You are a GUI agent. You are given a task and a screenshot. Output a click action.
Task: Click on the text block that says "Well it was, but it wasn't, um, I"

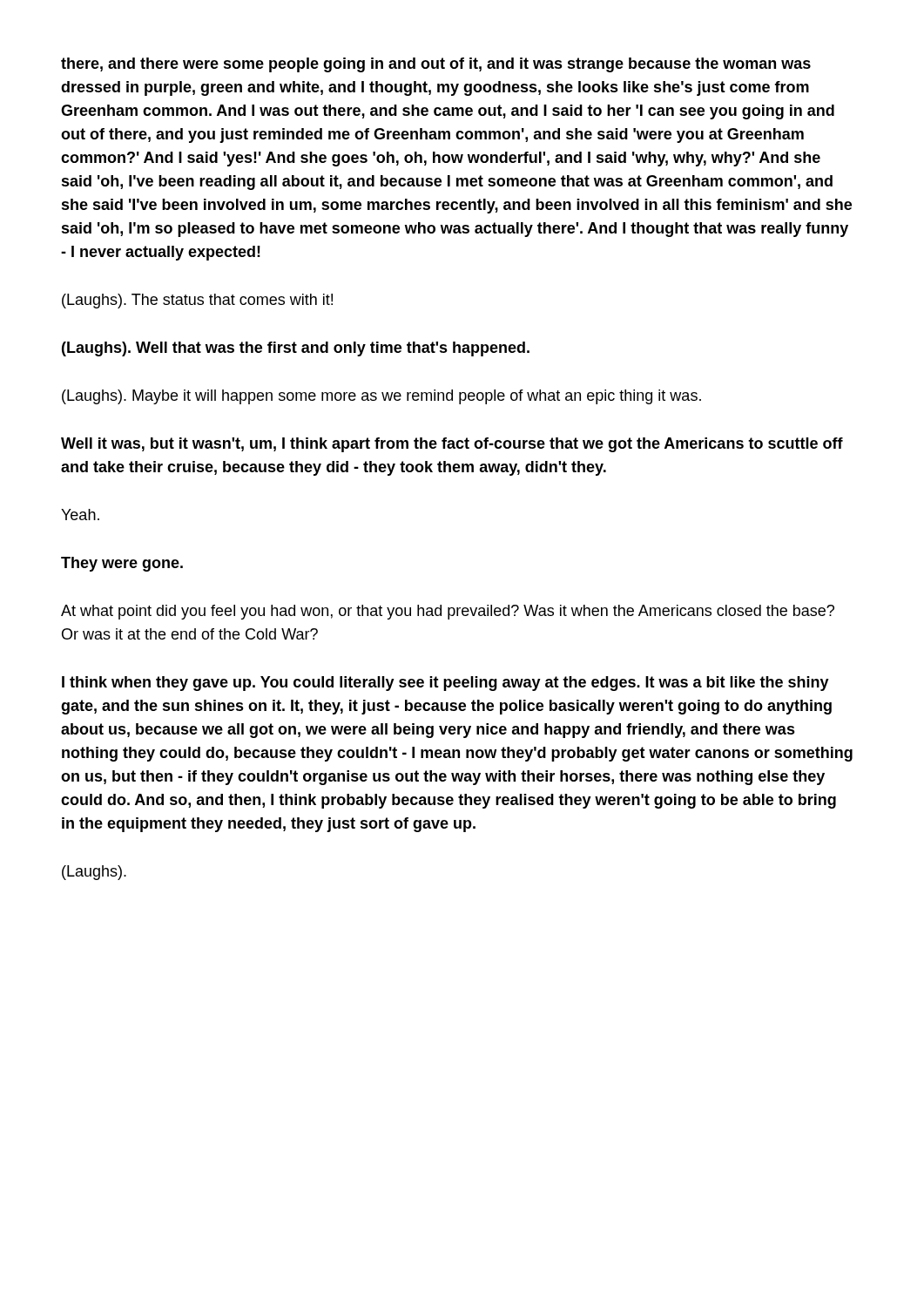click(452, 455)
